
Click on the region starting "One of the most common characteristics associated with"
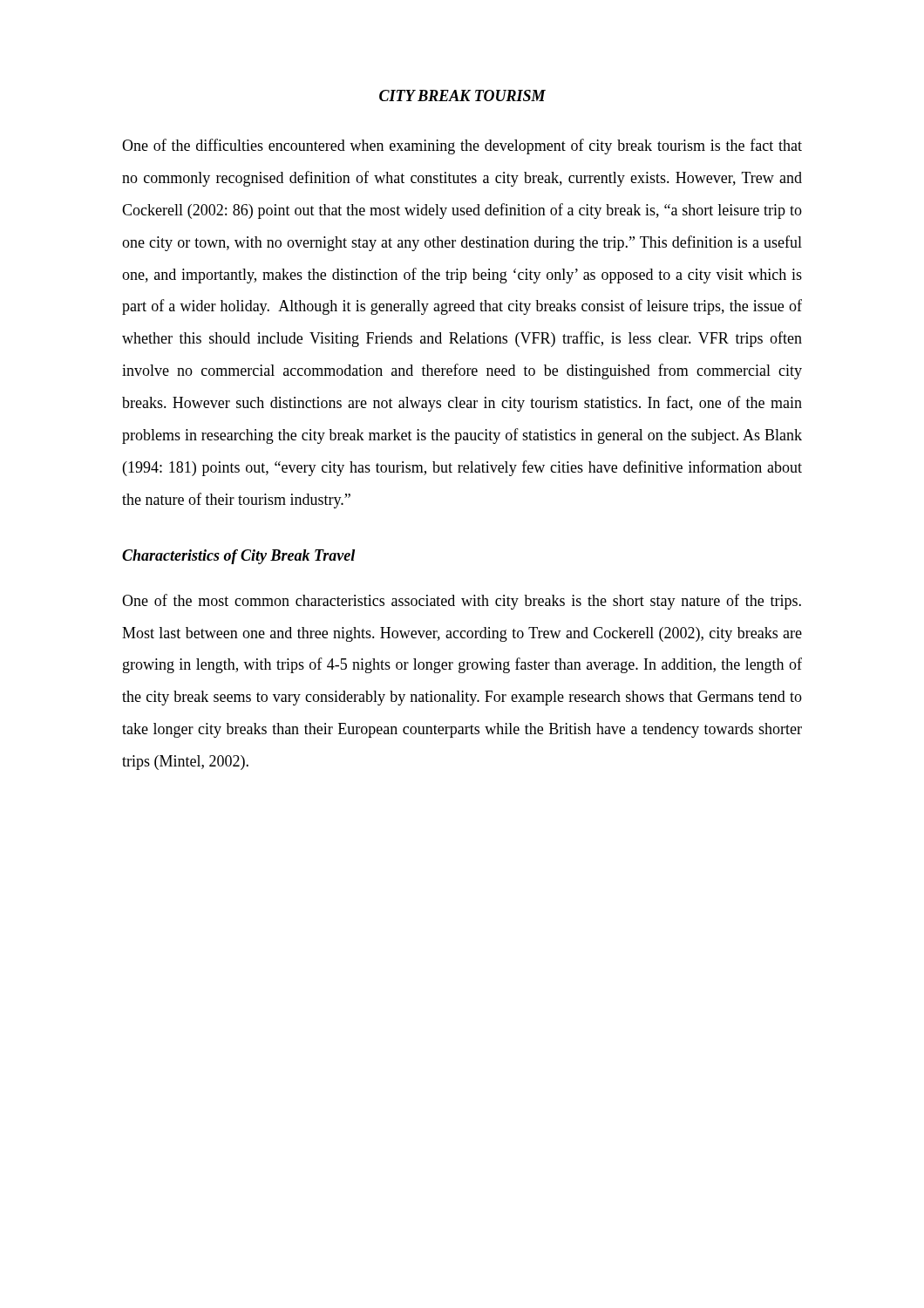[462, 681]
